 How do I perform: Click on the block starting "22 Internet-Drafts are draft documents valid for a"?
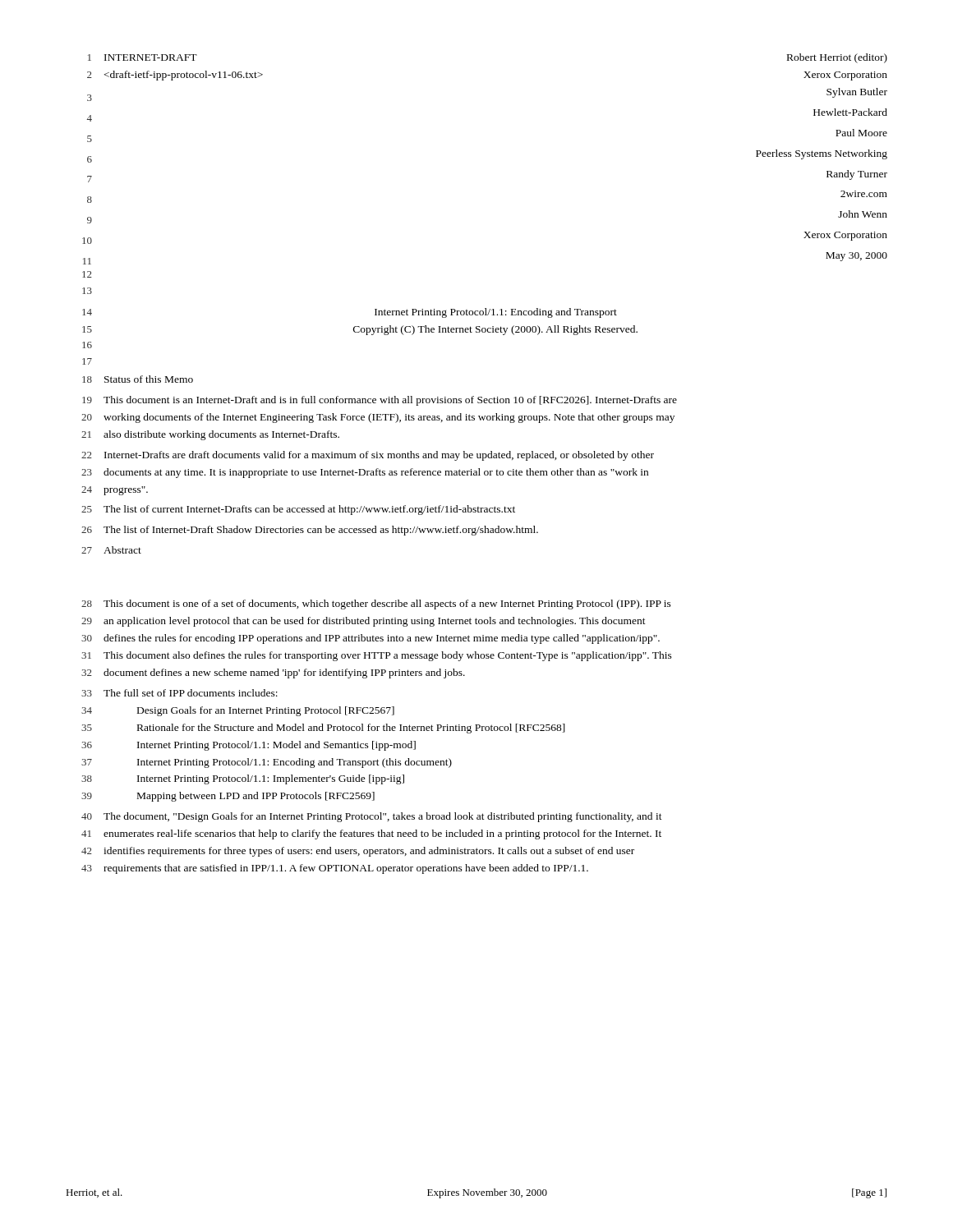point(476,472)
